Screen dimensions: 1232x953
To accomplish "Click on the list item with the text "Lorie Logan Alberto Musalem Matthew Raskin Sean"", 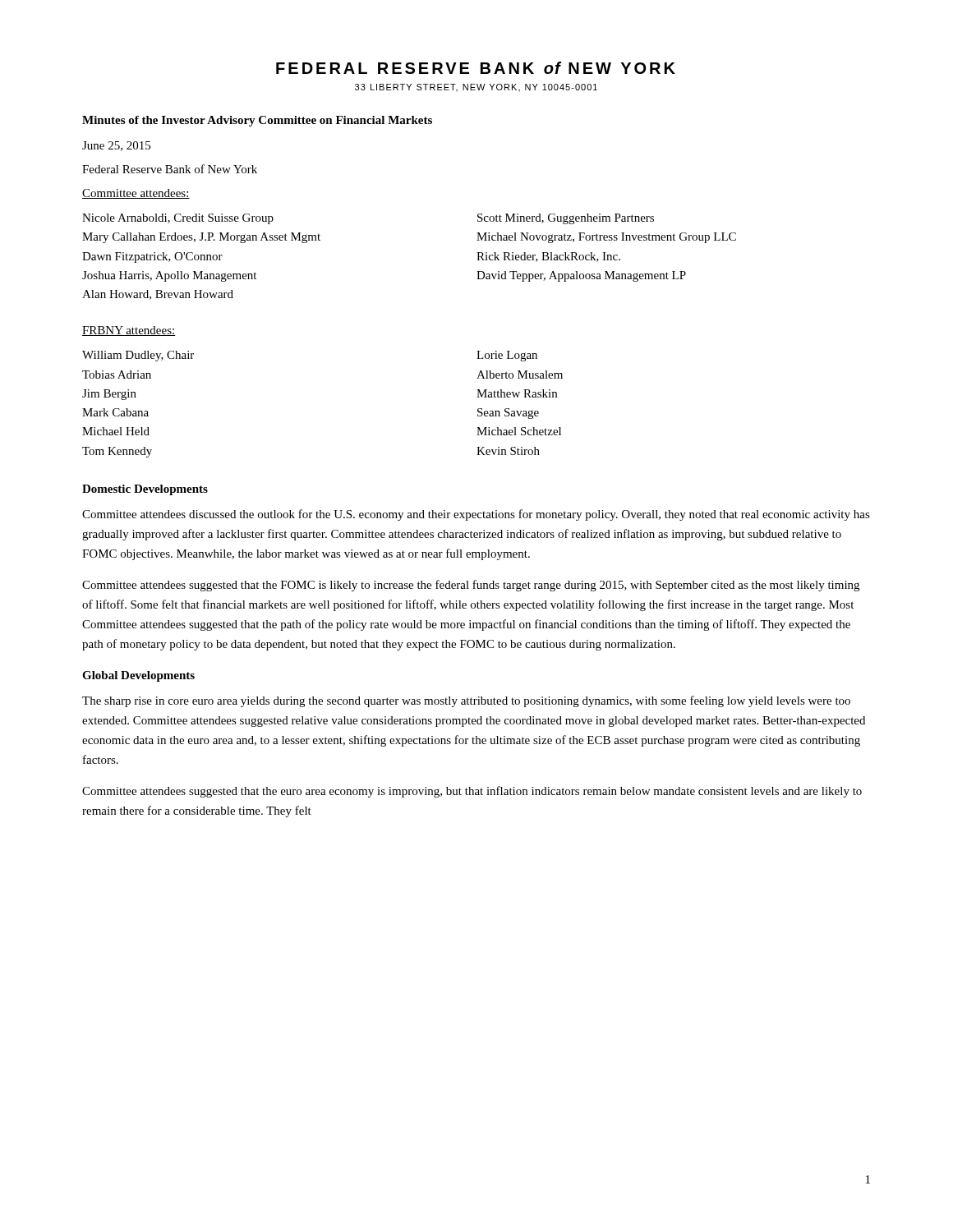I will click(520, 403).
